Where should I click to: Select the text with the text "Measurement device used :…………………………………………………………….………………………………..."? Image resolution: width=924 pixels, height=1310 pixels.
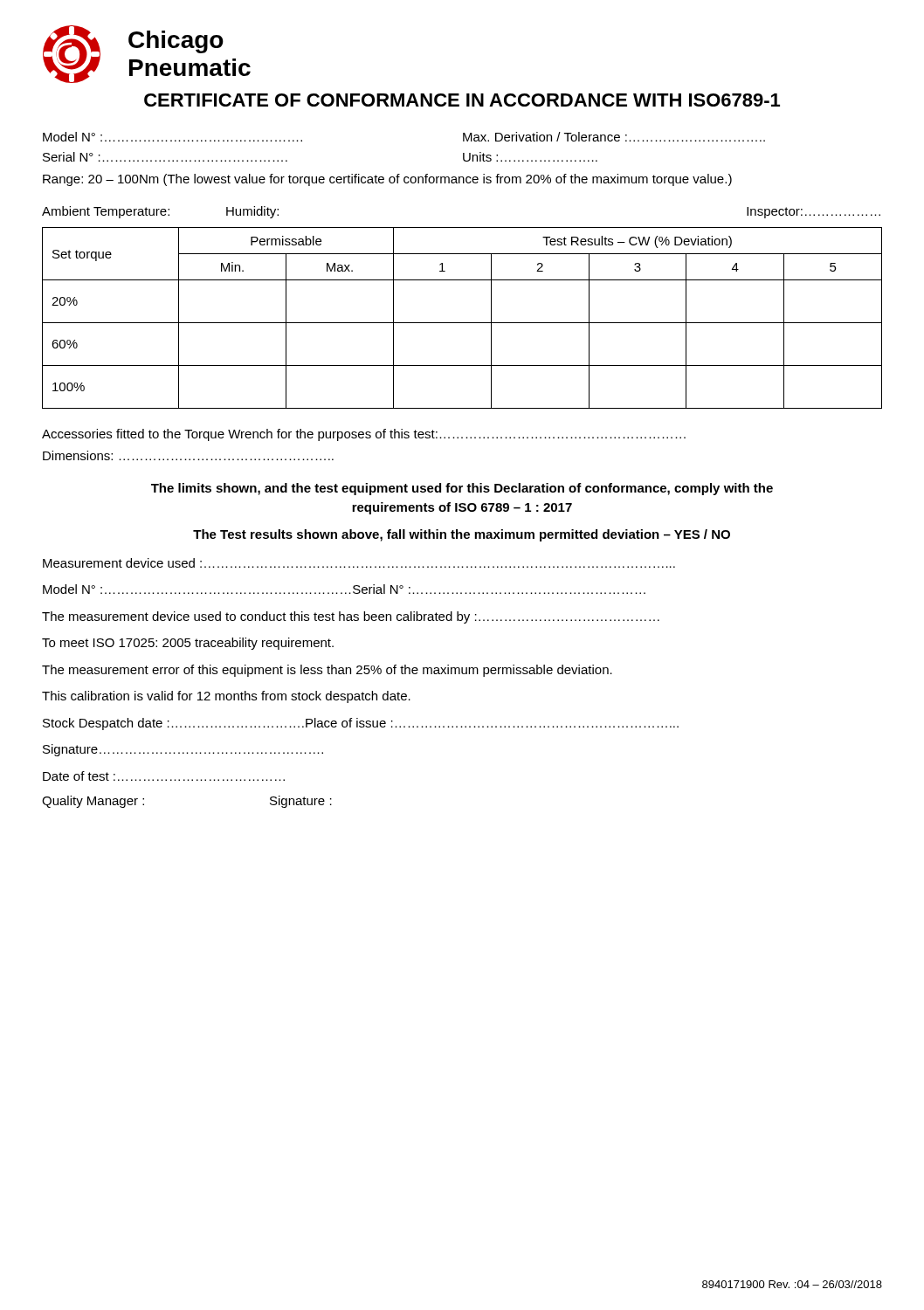point(359,562)
